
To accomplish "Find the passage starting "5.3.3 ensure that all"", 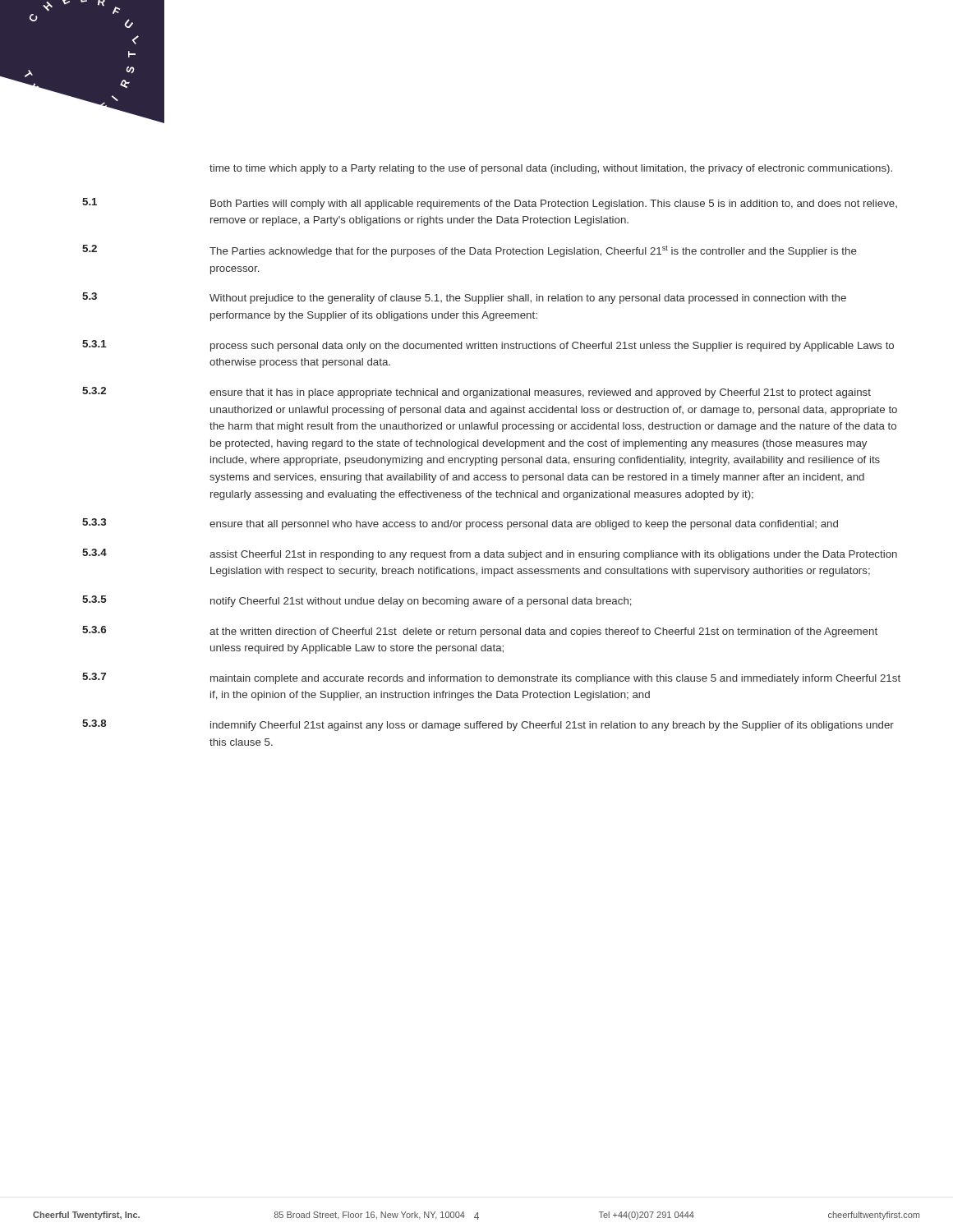I will tap(493, 524).
